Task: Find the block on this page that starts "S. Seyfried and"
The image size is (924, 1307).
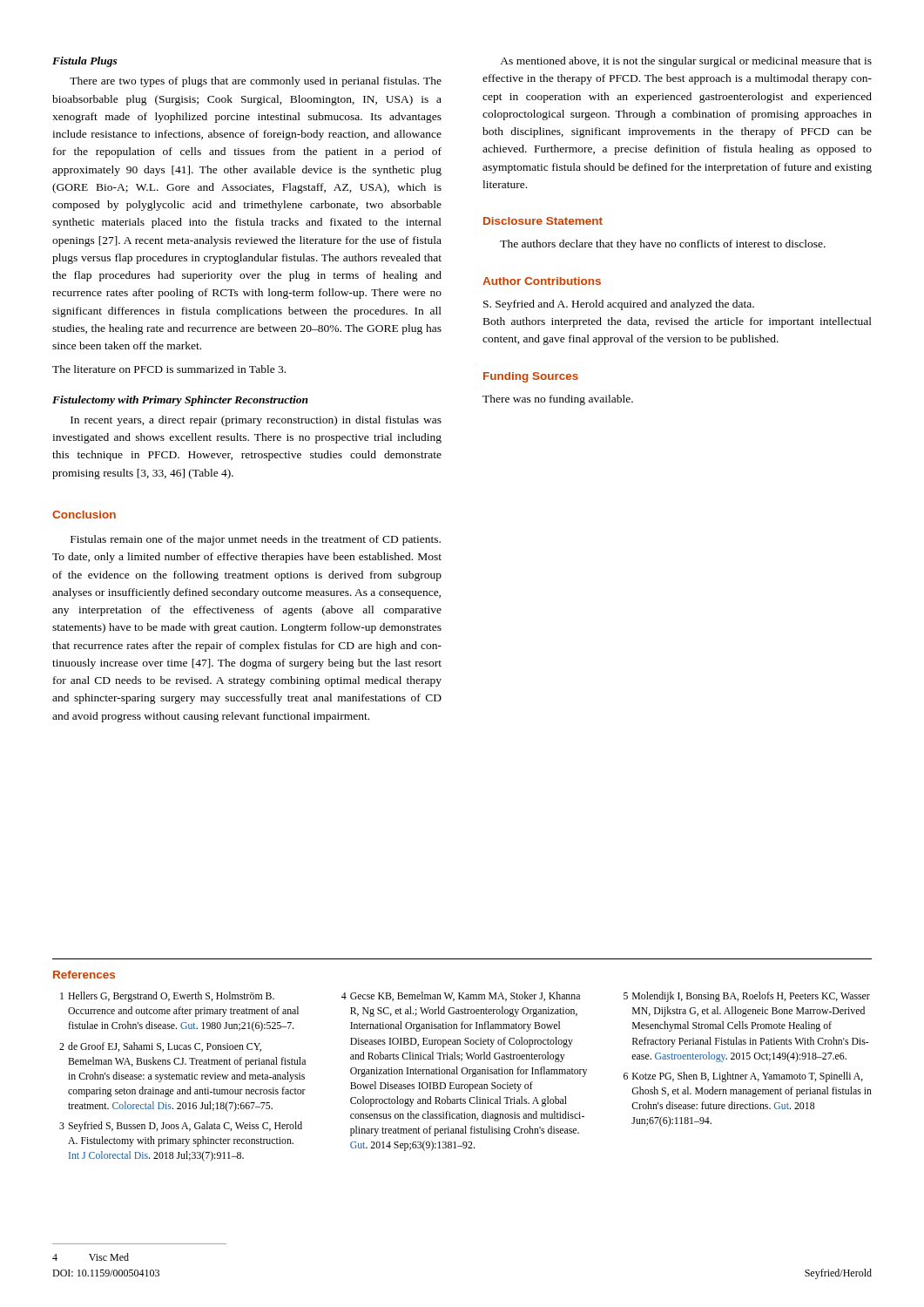Action: pyautogui.click(x=677, y=322)
